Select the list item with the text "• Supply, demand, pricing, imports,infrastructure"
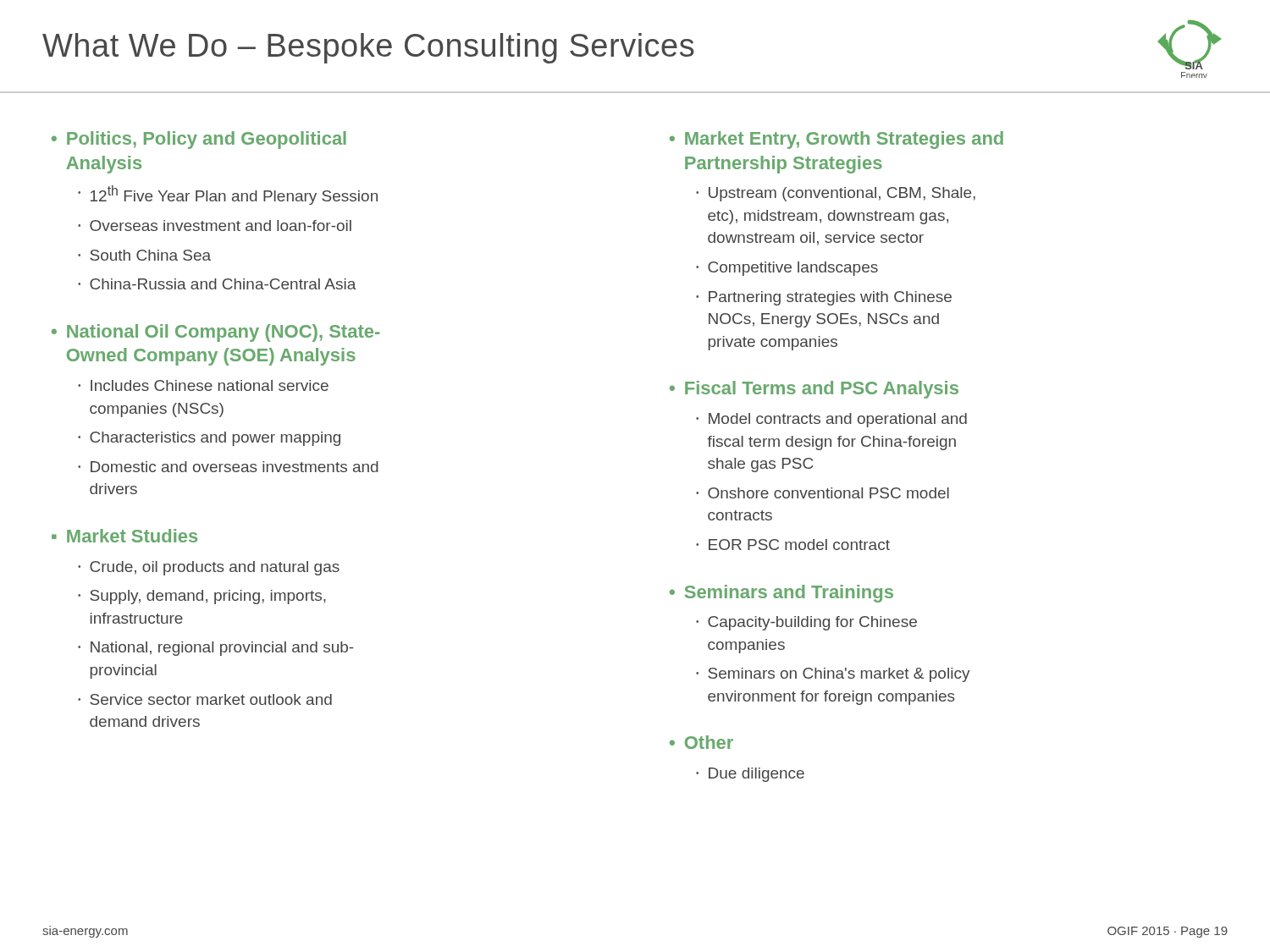1270x952 pixels. point(202,607)
